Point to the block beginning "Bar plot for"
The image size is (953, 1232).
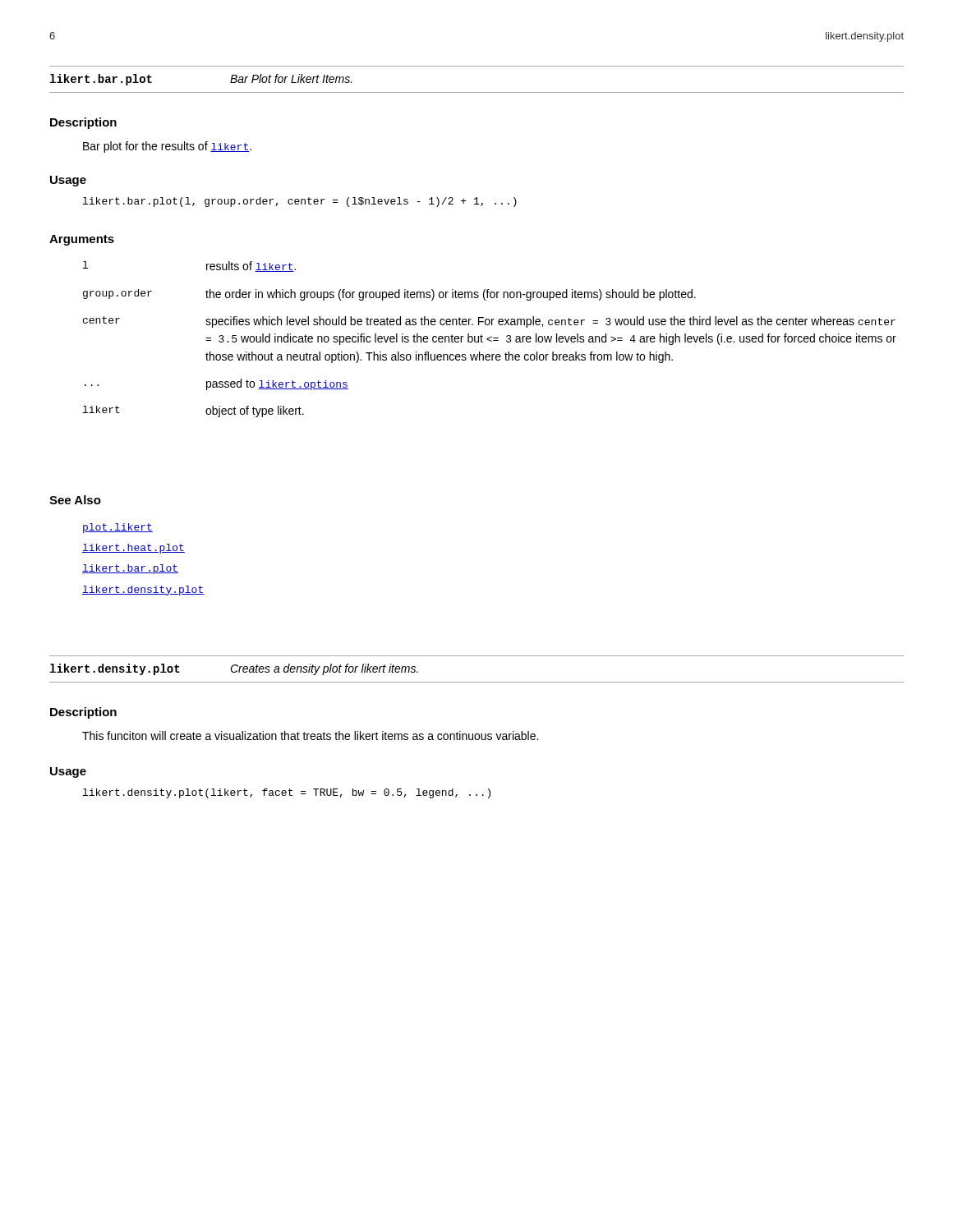point(167,147)
